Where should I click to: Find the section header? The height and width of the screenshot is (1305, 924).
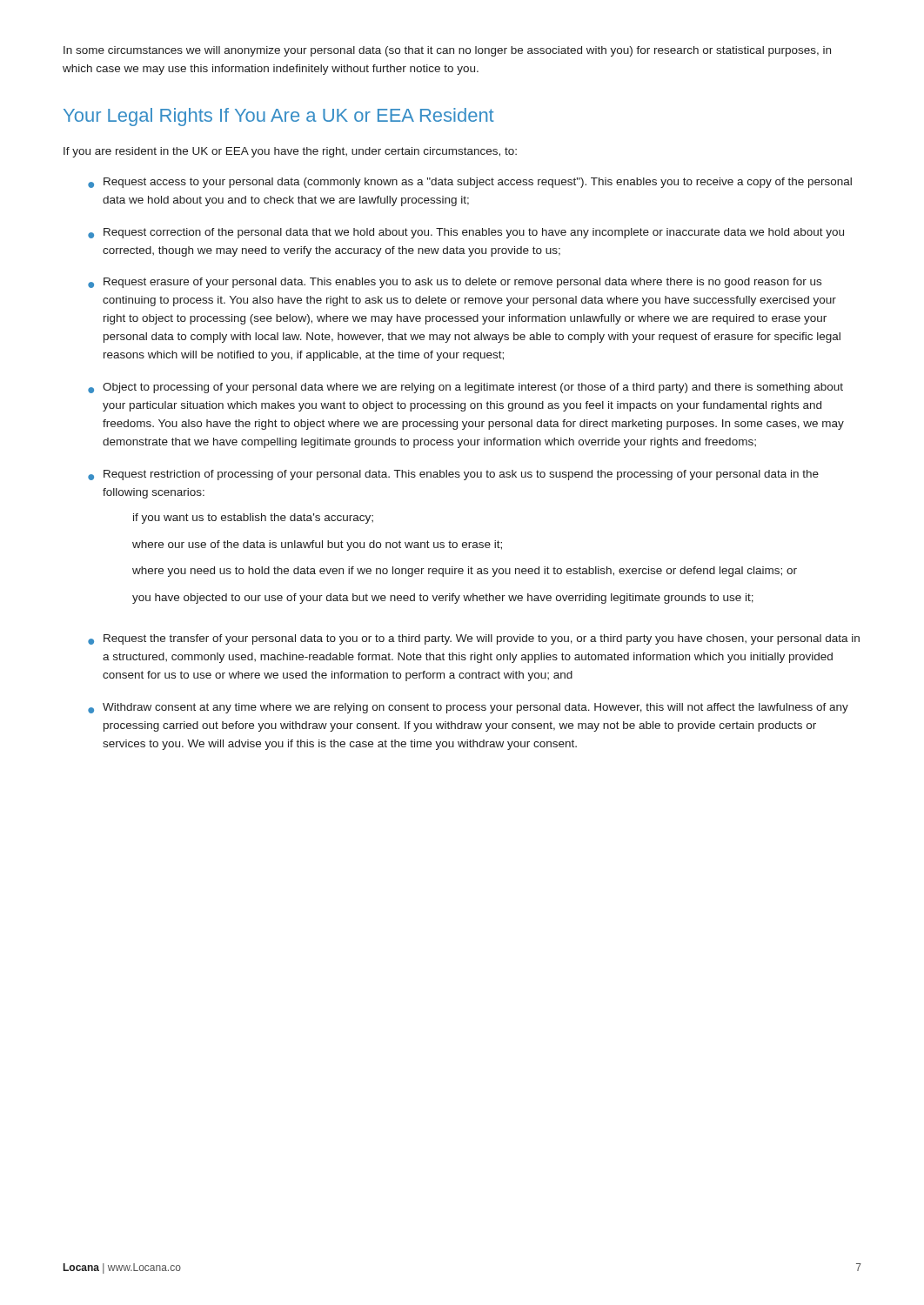point(278,115)
